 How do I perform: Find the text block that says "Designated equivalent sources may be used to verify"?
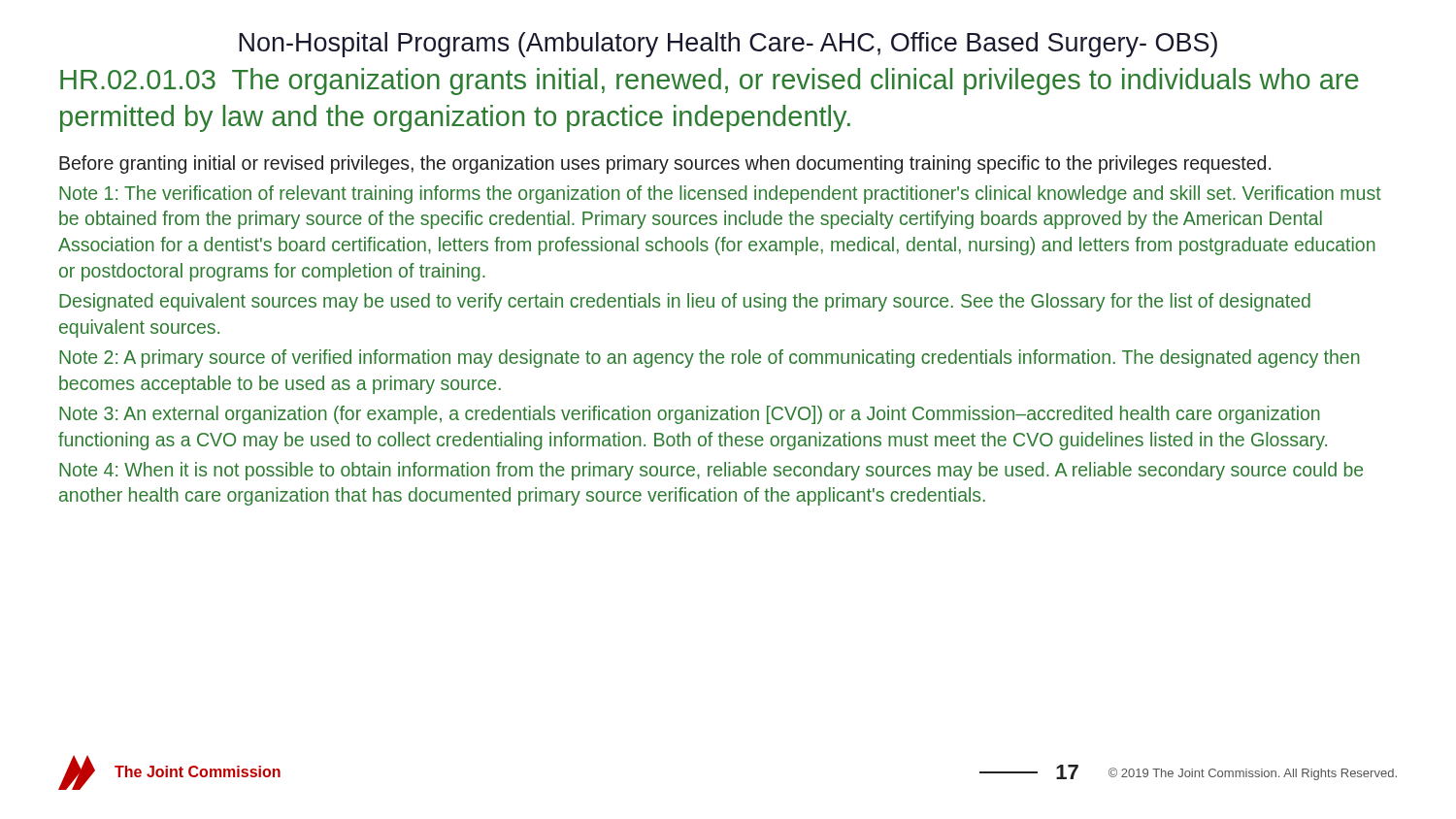[x=728, y=314]
